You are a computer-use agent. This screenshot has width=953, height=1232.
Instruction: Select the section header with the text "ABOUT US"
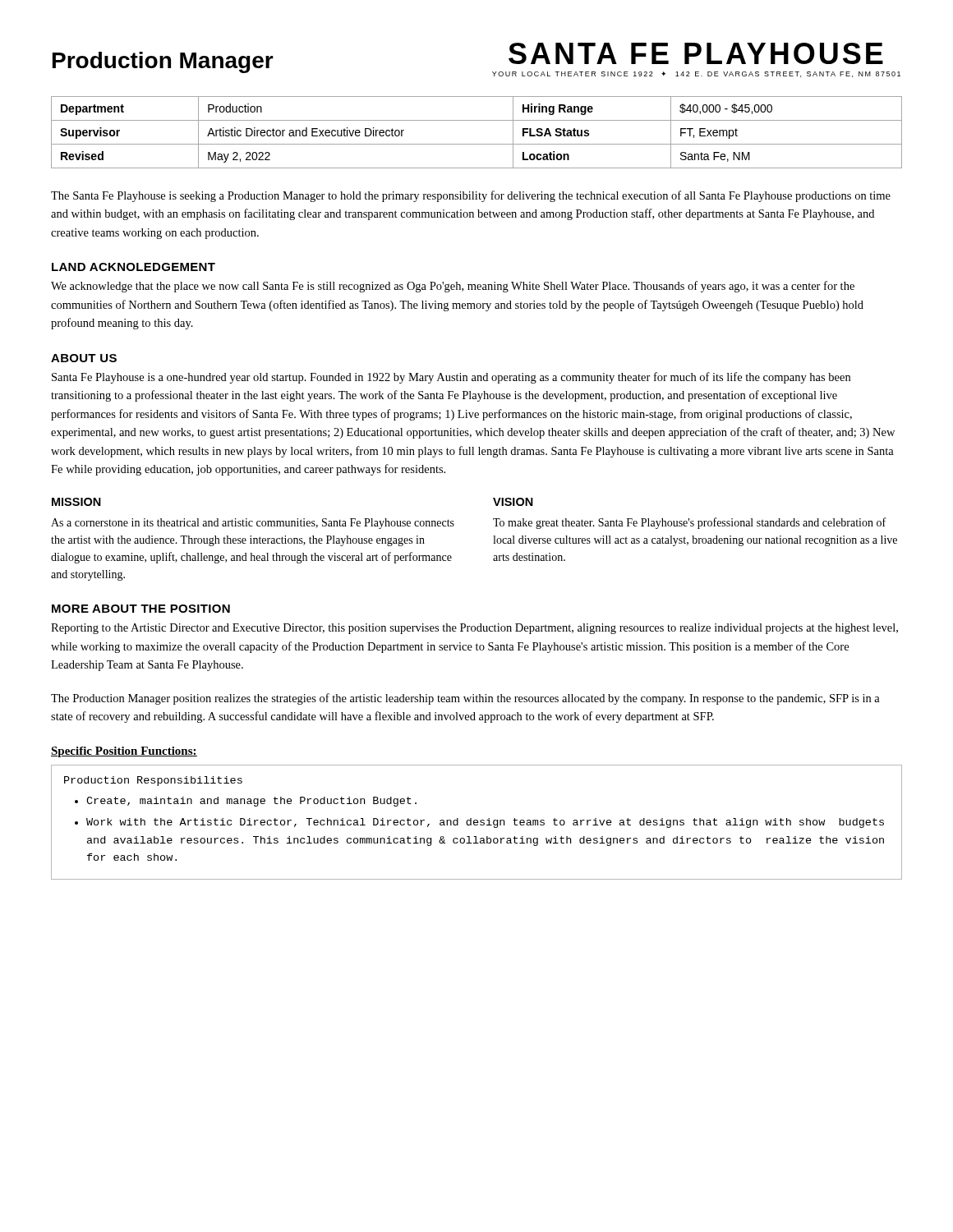[x=84, y=358]
